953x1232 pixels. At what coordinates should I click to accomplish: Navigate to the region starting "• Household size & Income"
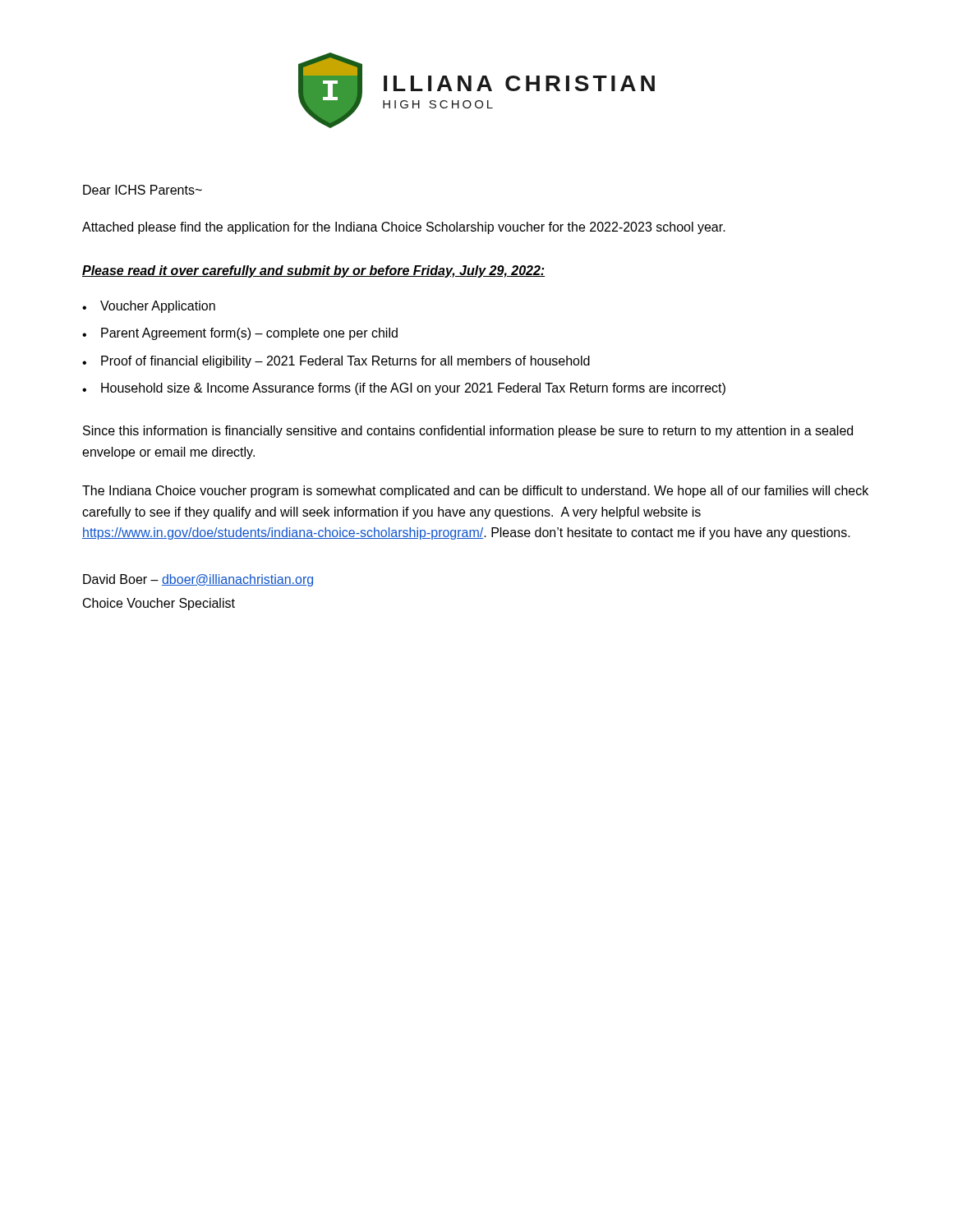tap(404, 389)
